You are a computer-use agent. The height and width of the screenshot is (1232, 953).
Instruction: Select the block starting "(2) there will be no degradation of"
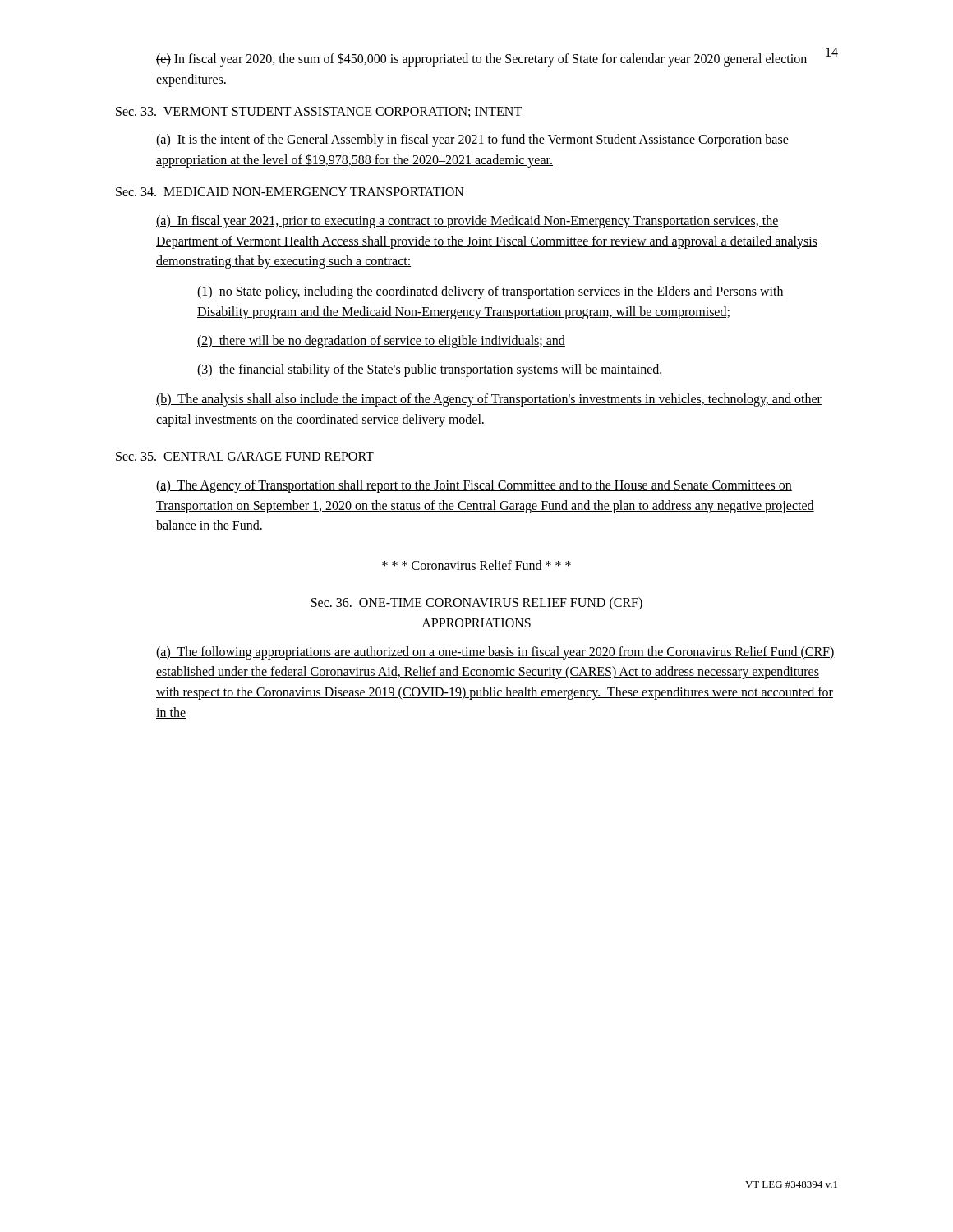(x=381, y=340)
